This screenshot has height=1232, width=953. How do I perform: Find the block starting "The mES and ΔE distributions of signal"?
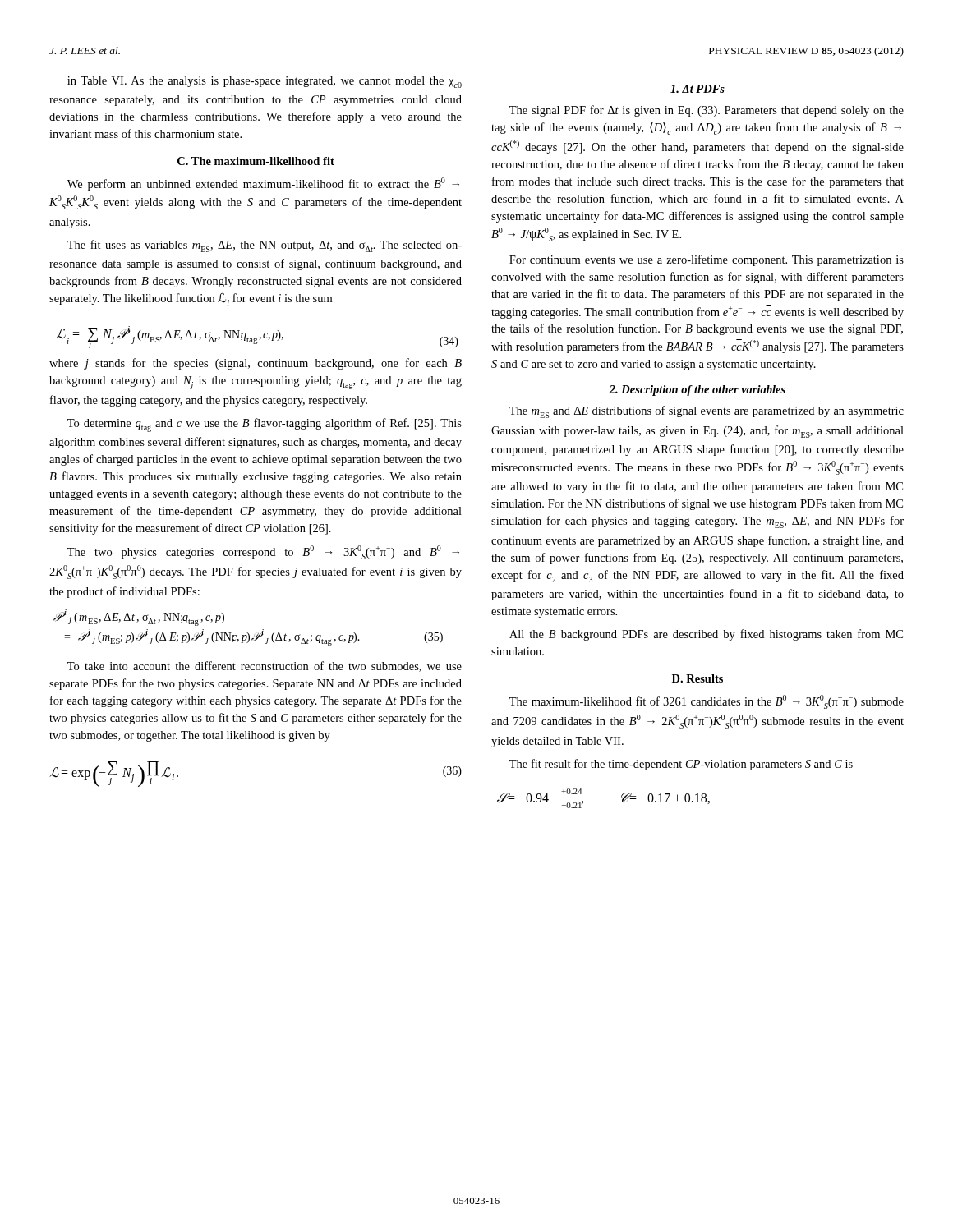(x=698, y=532)
